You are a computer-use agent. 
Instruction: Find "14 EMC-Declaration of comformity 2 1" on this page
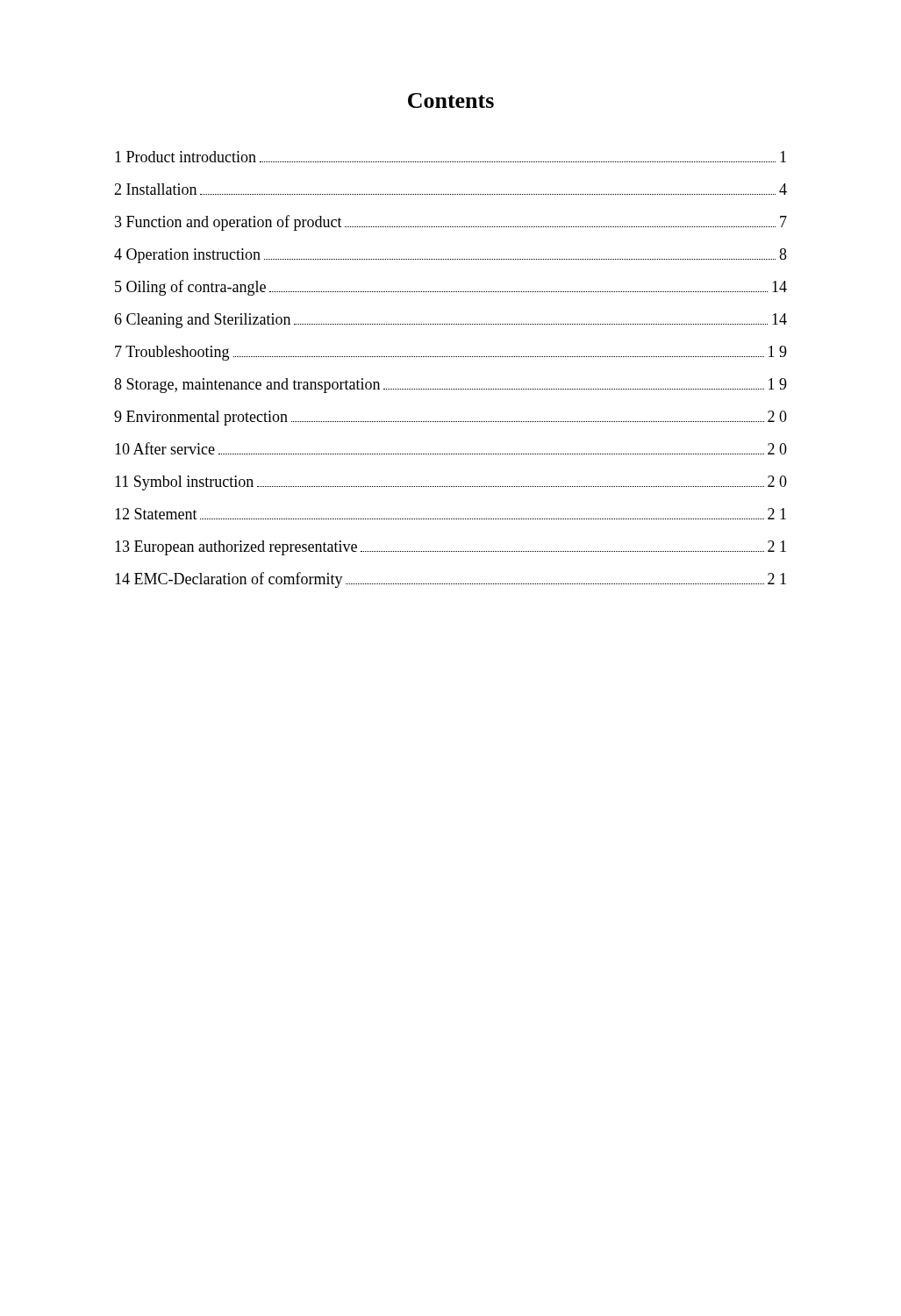click(x=450, y=579)
